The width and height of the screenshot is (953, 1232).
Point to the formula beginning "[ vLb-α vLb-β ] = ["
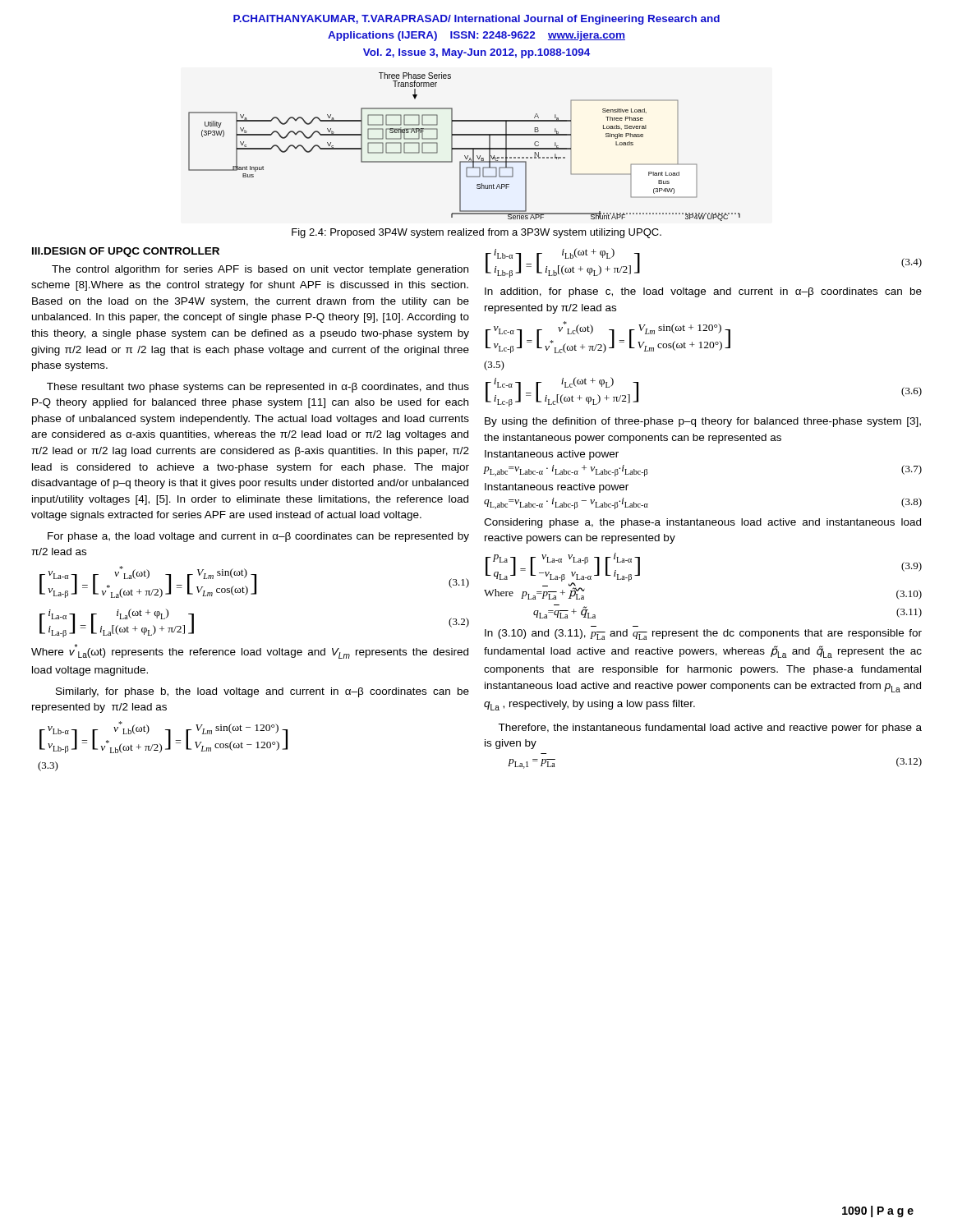[164, 738]
